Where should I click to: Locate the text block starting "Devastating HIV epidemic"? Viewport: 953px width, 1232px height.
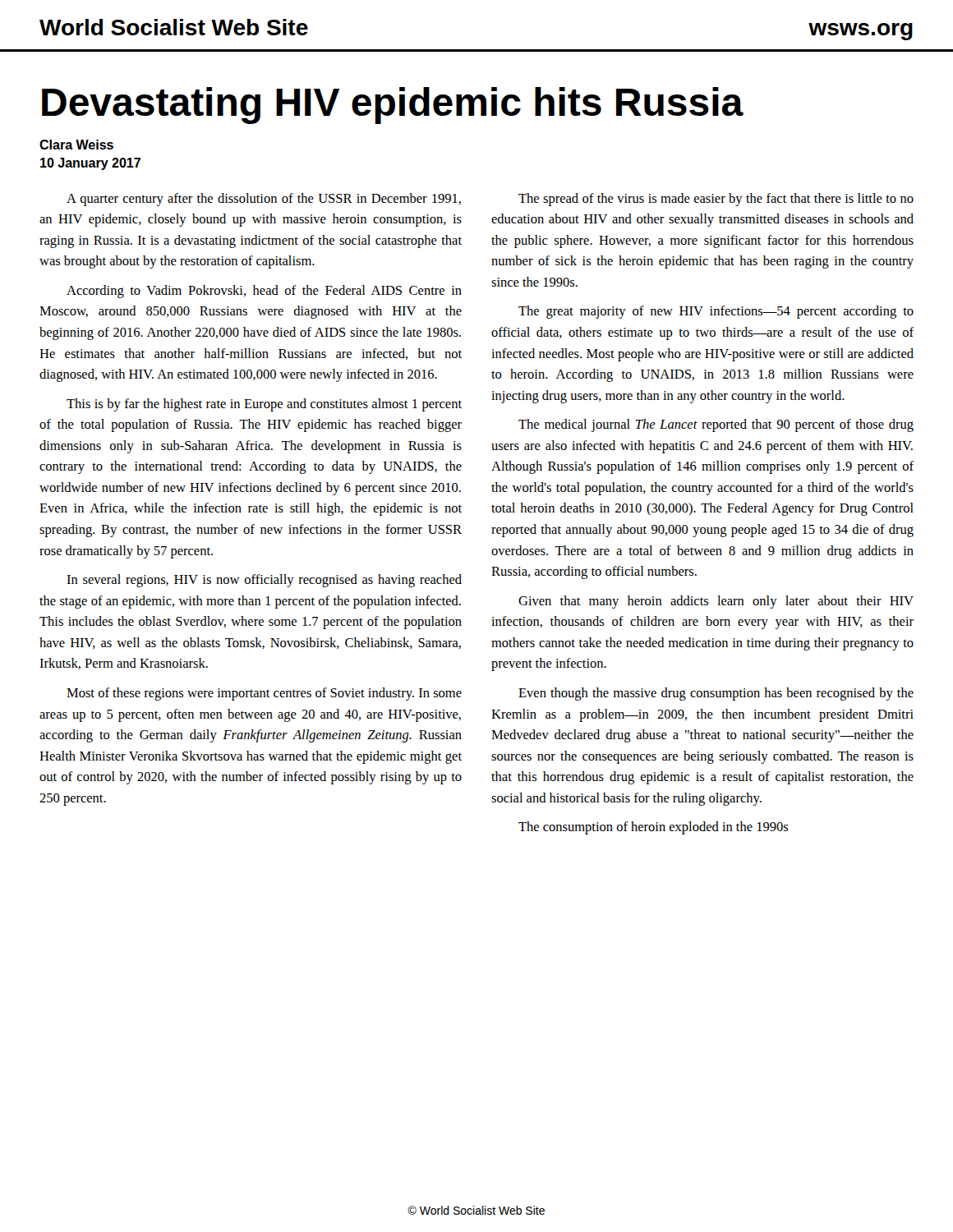pos(391,103)
